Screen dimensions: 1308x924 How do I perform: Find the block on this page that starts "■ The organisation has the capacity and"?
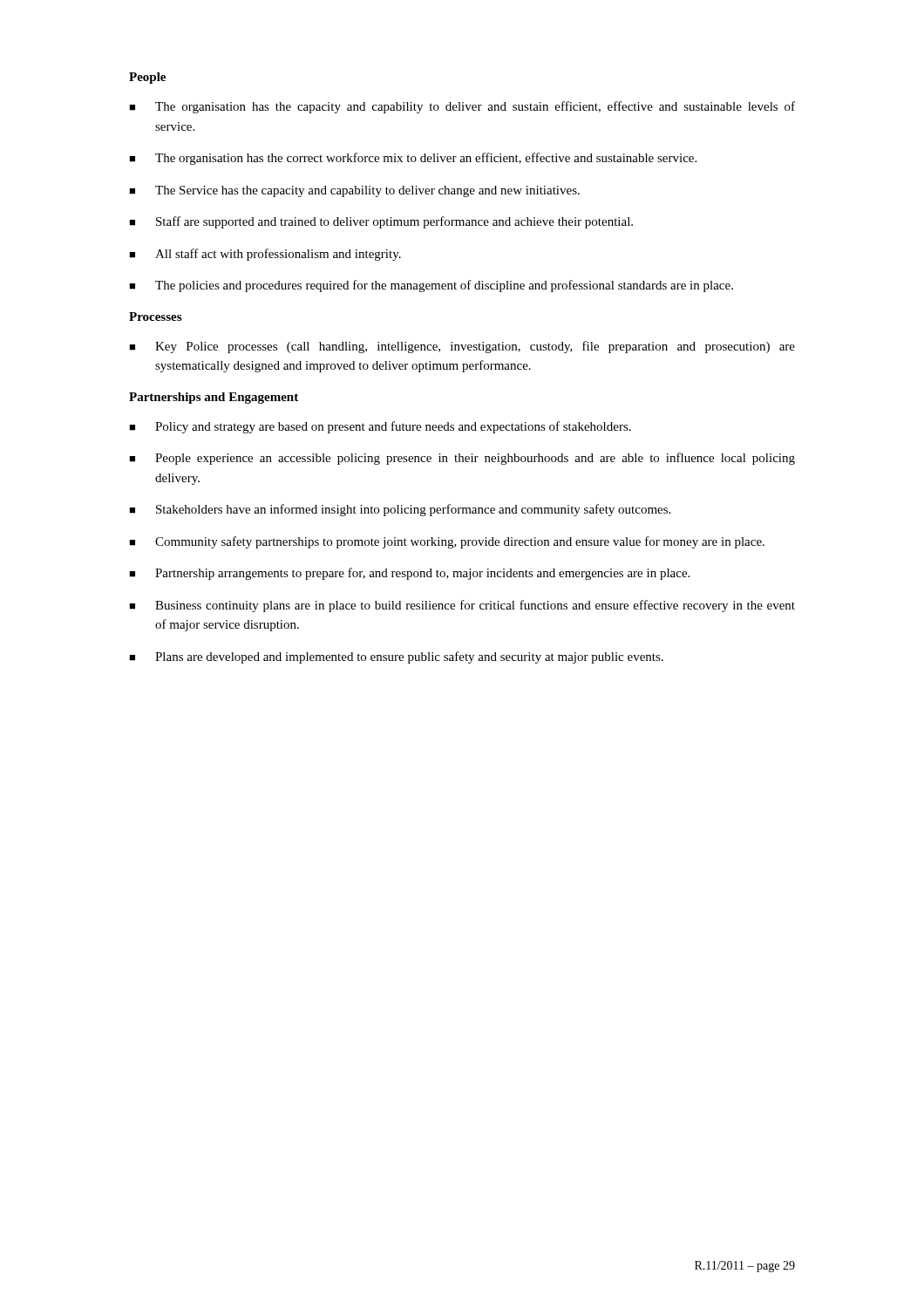point(462,116)
